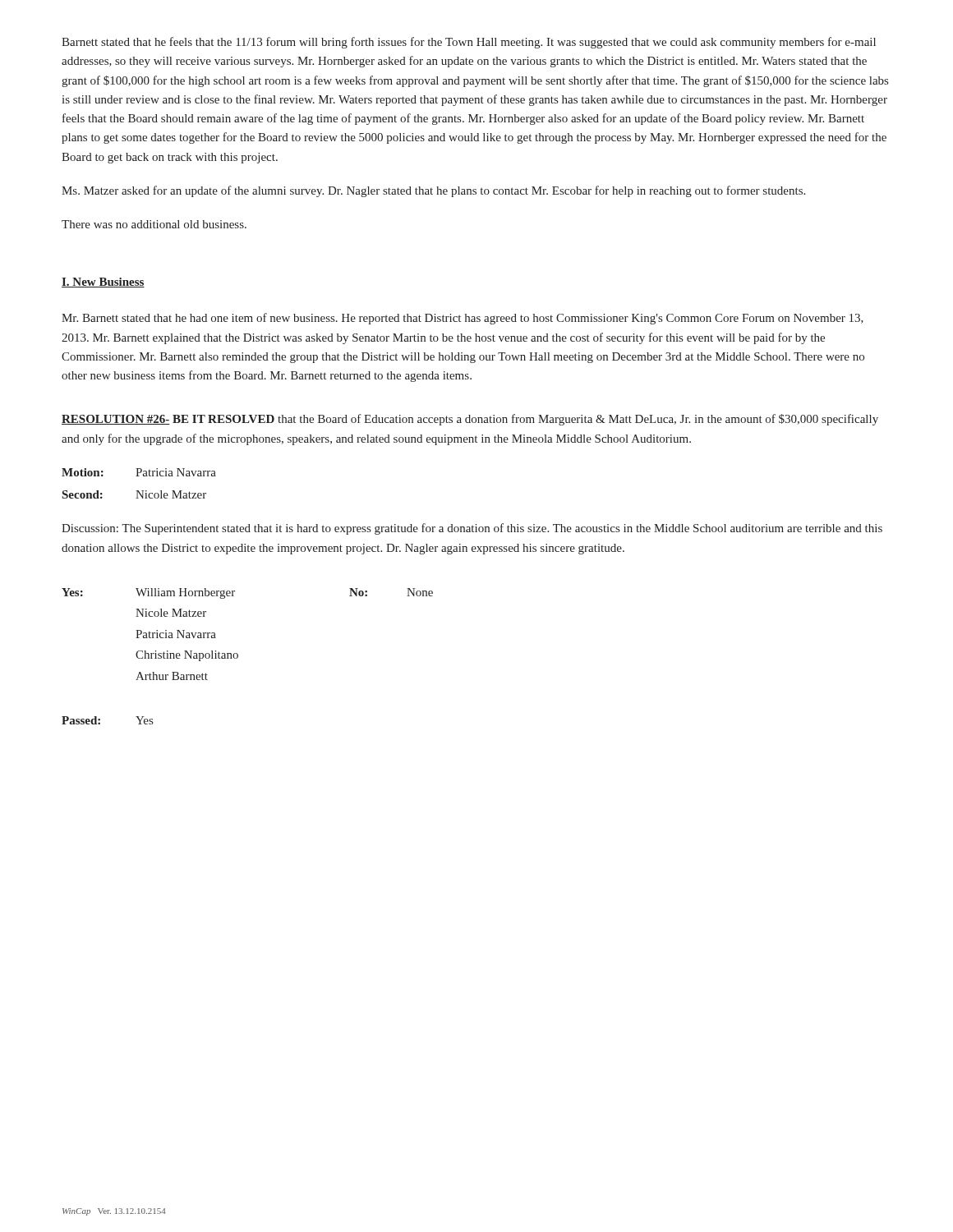Click on the text block with the text "Yes: William Hornberger Nicole Matzer"
953x1232 pixels.
pyautogui.click(x=70, y=593)
